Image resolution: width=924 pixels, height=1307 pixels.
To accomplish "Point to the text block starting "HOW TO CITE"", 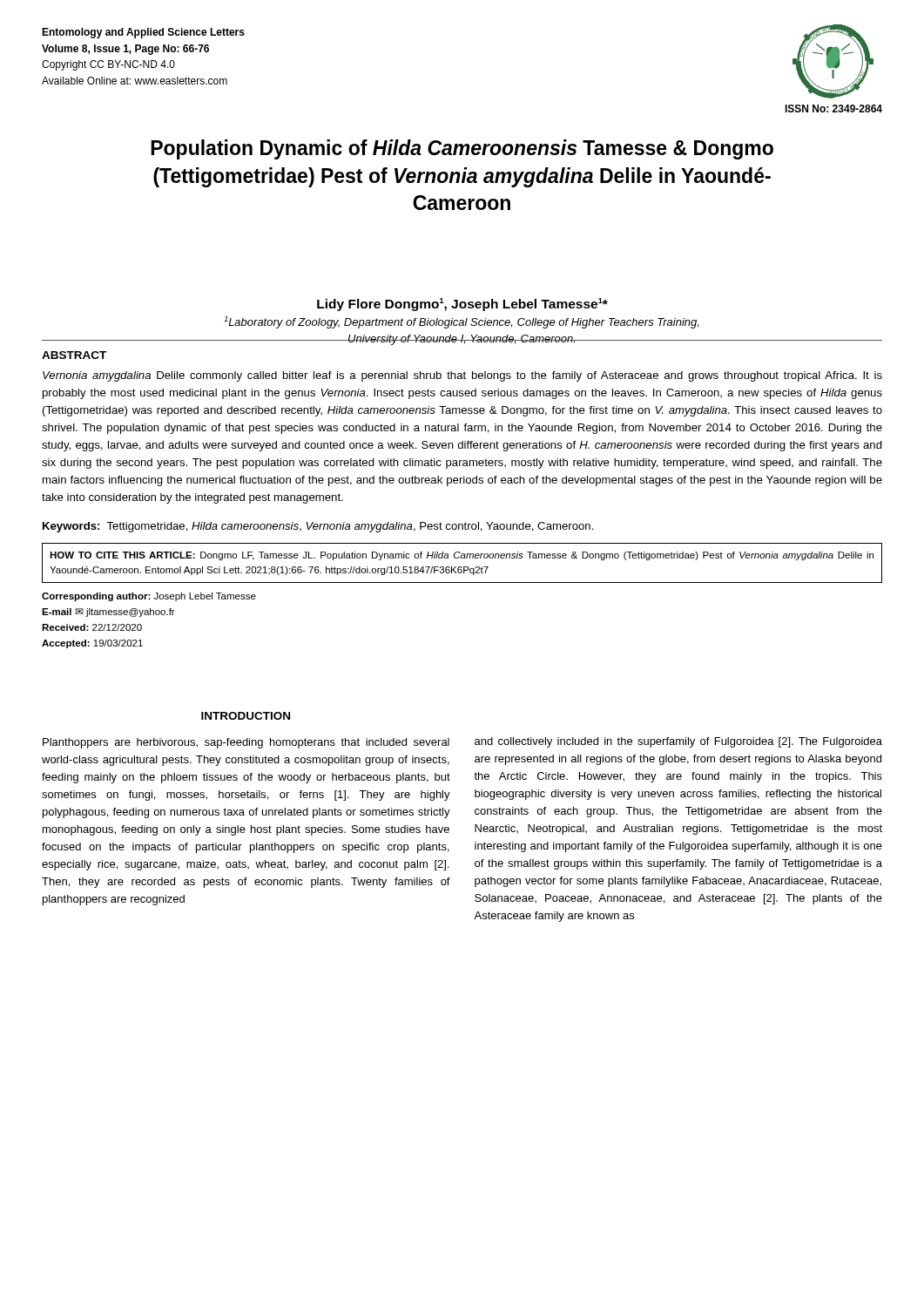I will point(462,563).
